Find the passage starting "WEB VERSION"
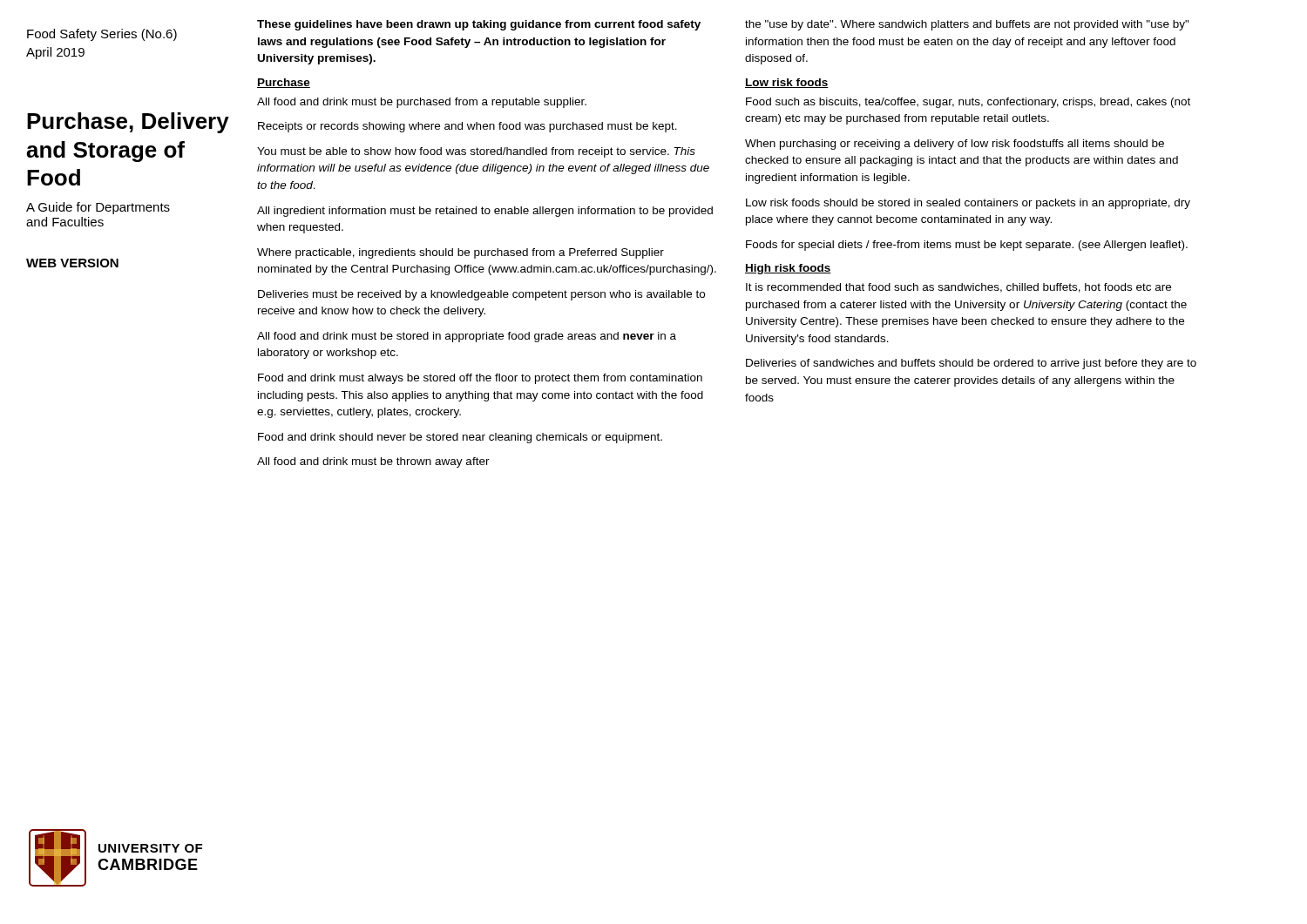Screen dimensions: 924x1307 coord(73,262)
